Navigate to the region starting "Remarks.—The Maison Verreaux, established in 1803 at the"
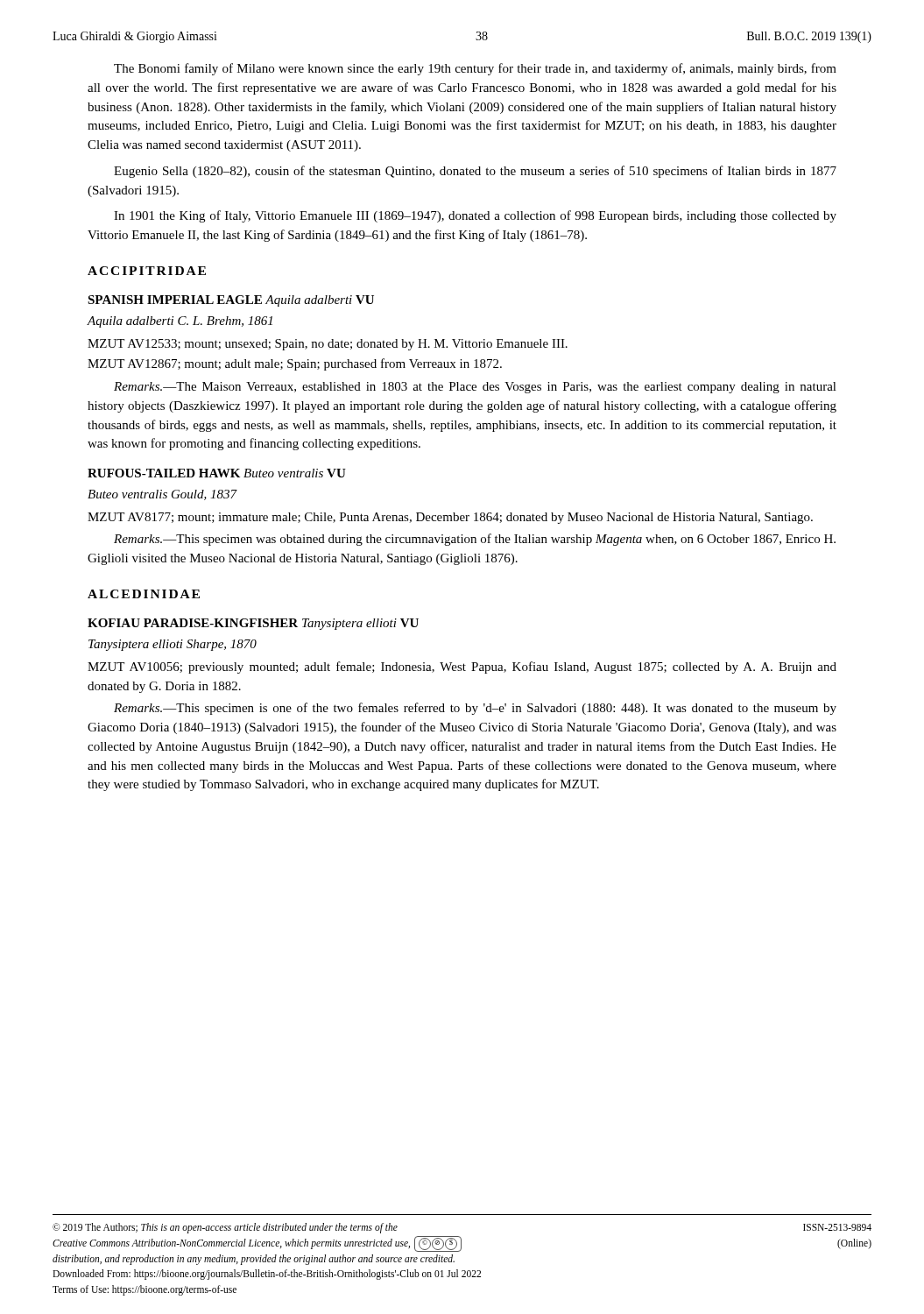Viewport: 924px width, 1314px height. click(x=462, y=416)
